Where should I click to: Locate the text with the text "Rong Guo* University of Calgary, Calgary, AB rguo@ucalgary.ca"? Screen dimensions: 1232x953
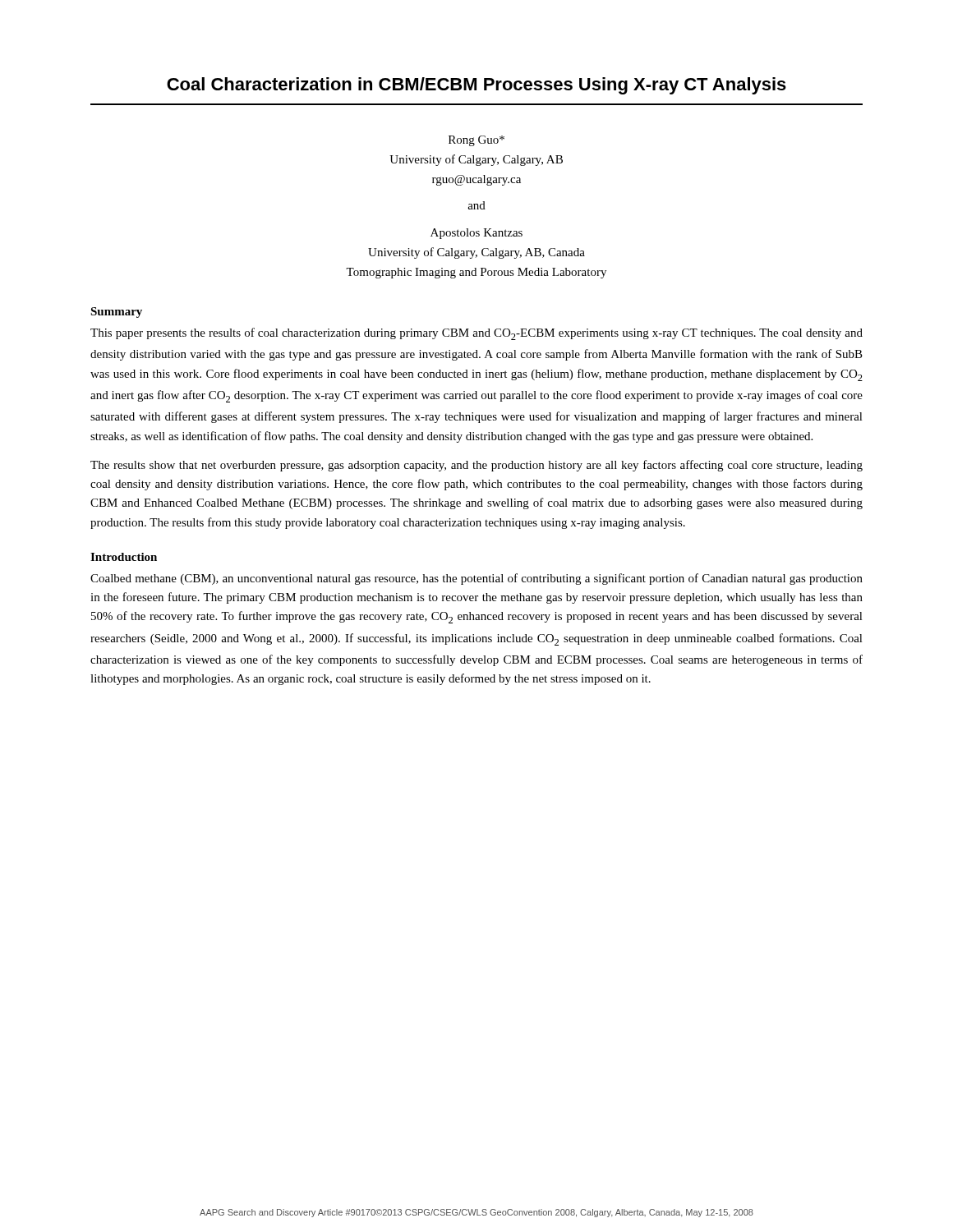pos(476,159)
